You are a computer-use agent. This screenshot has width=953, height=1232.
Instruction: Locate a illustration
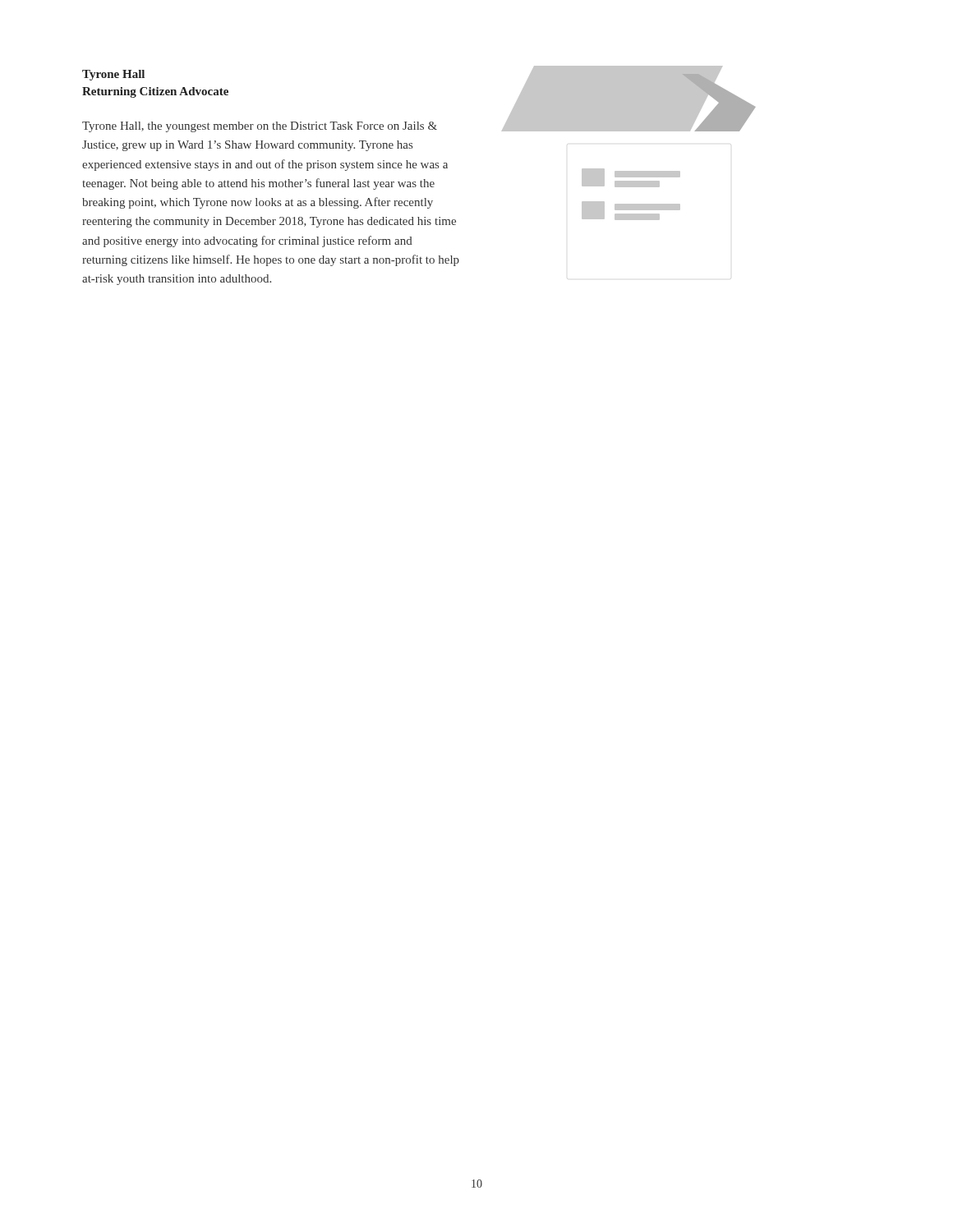coord(624,181)
